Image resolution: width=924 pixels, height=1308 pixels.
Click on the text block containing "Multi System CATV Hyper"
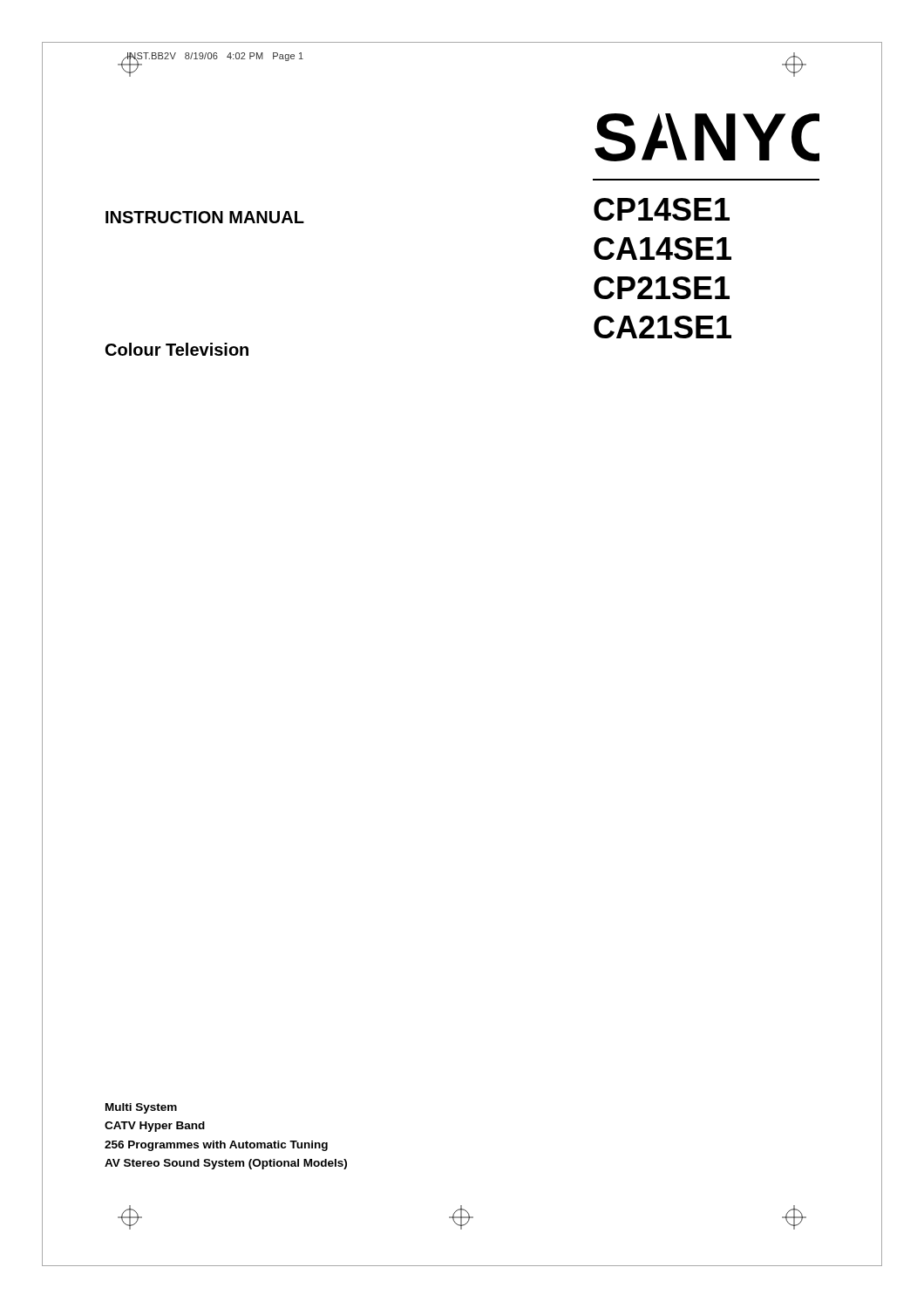[x=226, y=1135]
